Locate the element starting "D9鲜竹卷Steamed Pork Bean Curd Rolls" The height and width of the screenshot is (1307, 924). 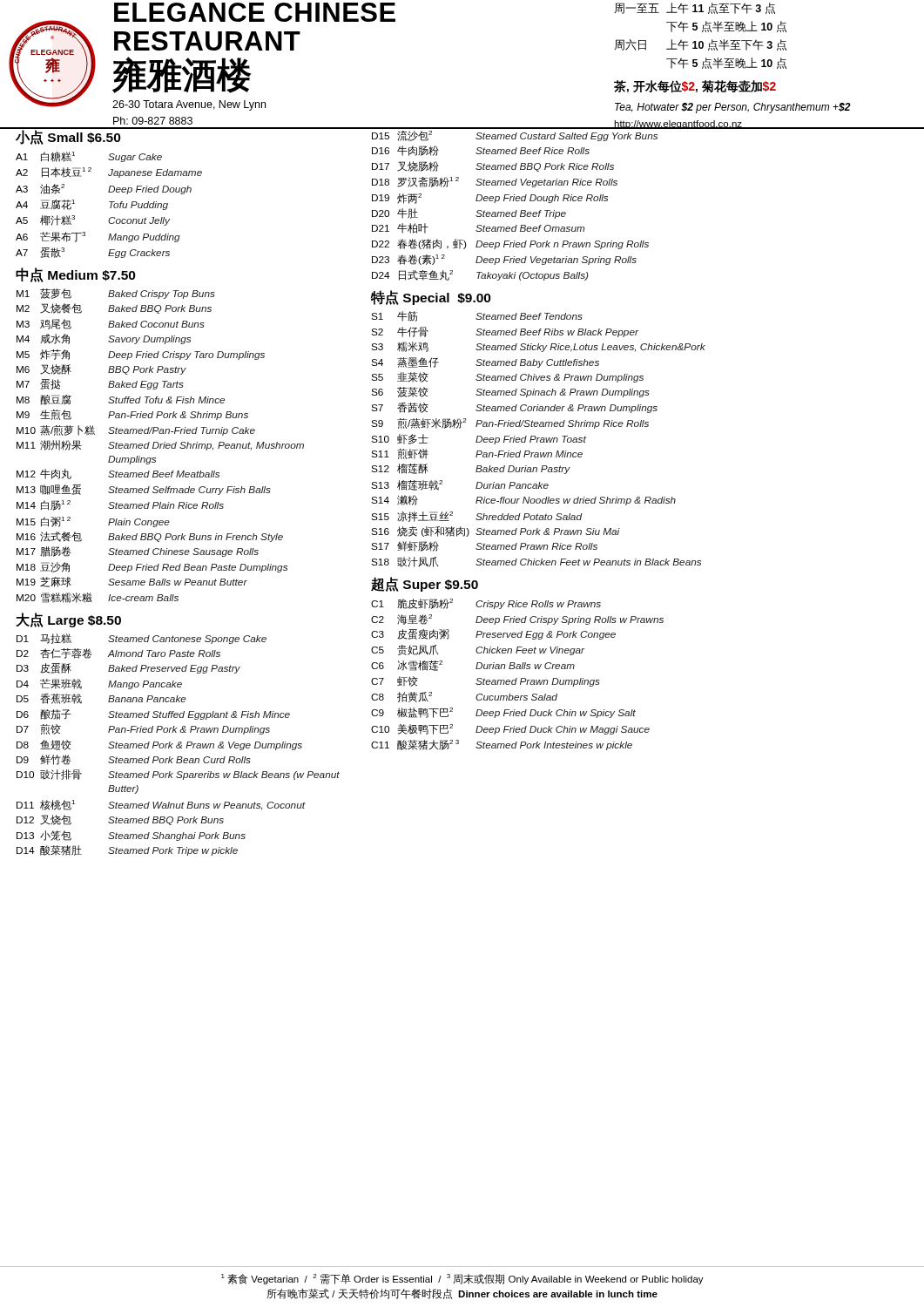[x=185, y=761]
